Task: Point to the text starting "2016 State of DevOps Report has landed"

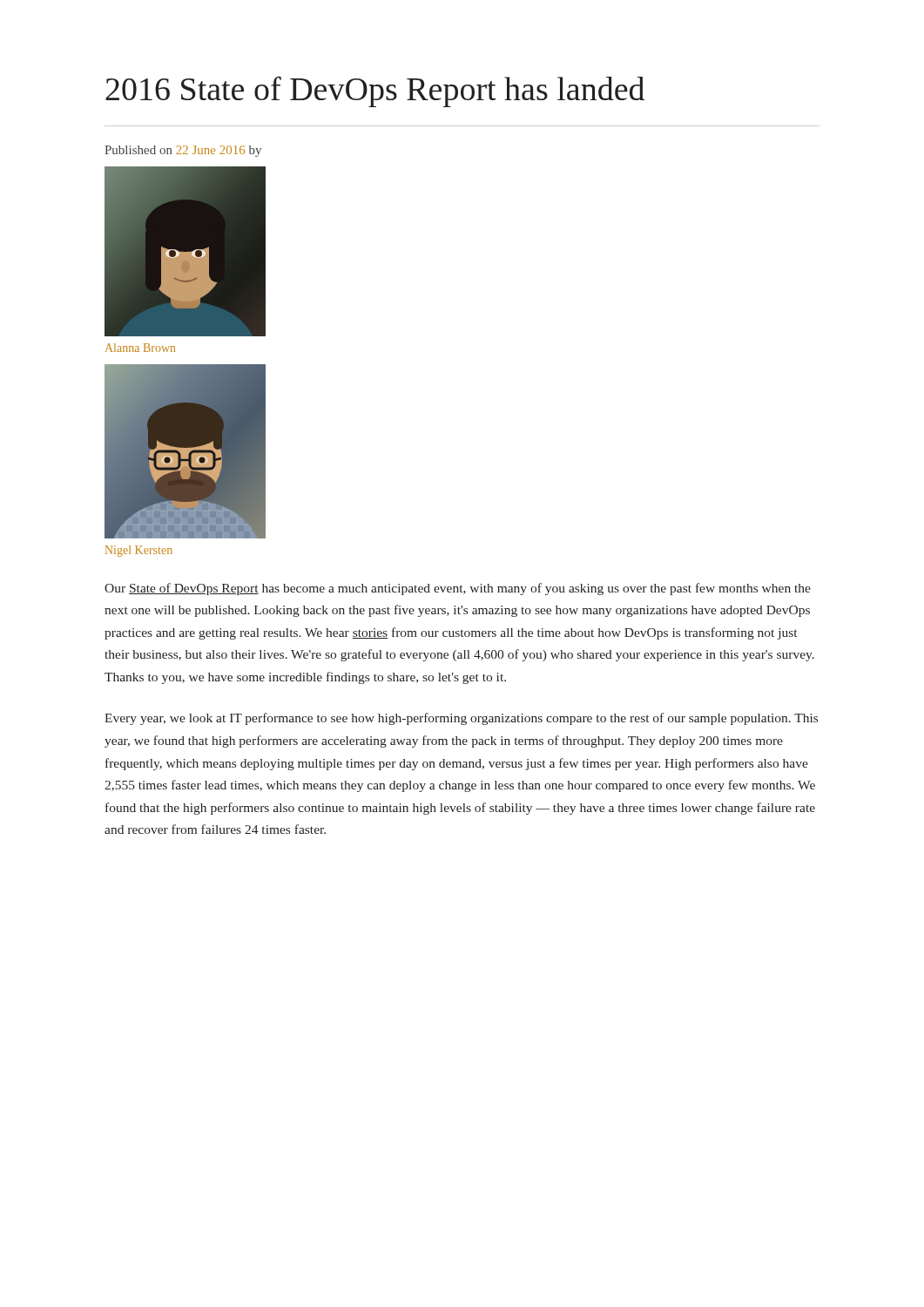Action: coord(462,90)
